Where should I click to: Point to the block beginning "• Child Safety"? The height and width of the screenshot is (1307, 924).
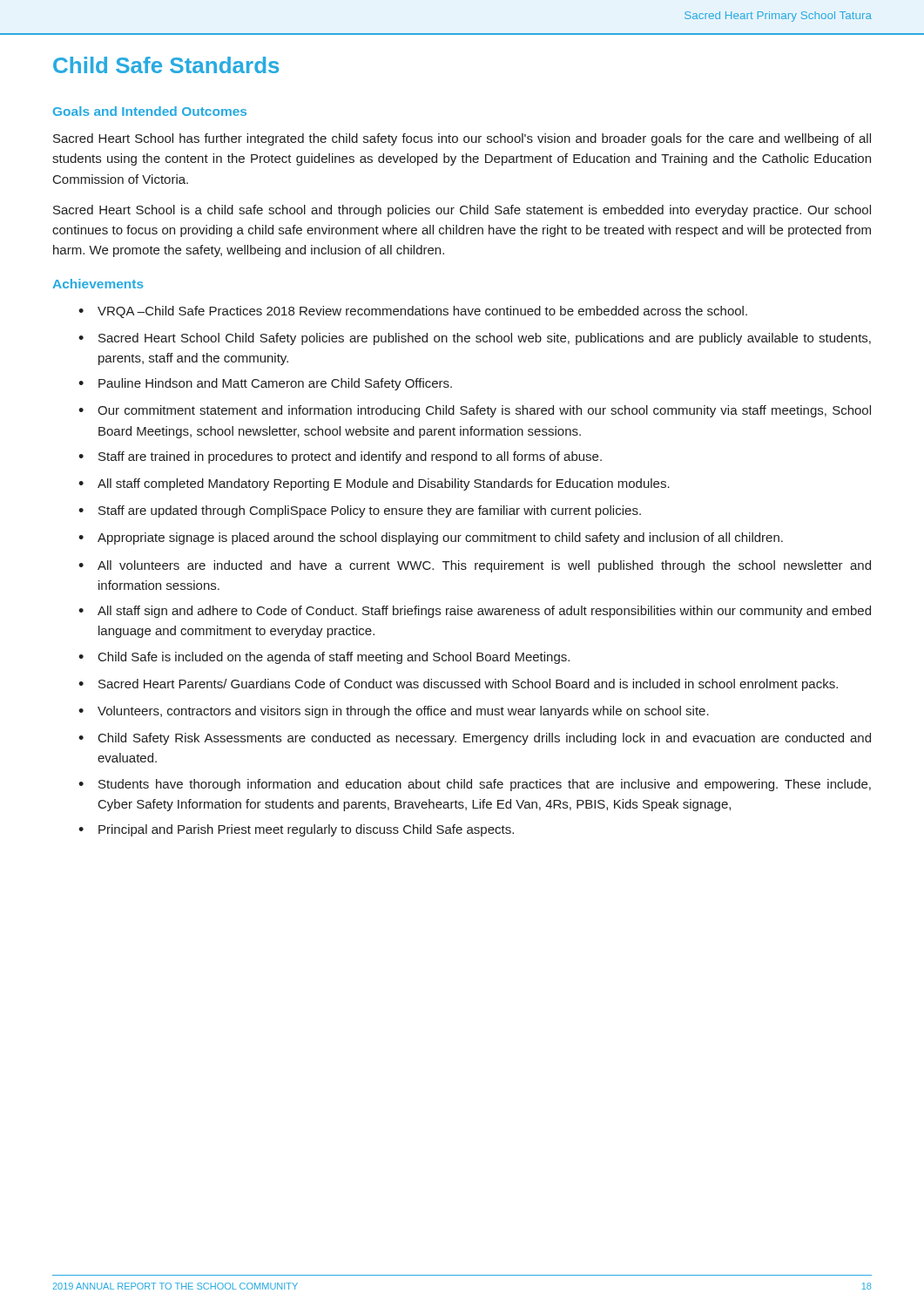[475, 748]
